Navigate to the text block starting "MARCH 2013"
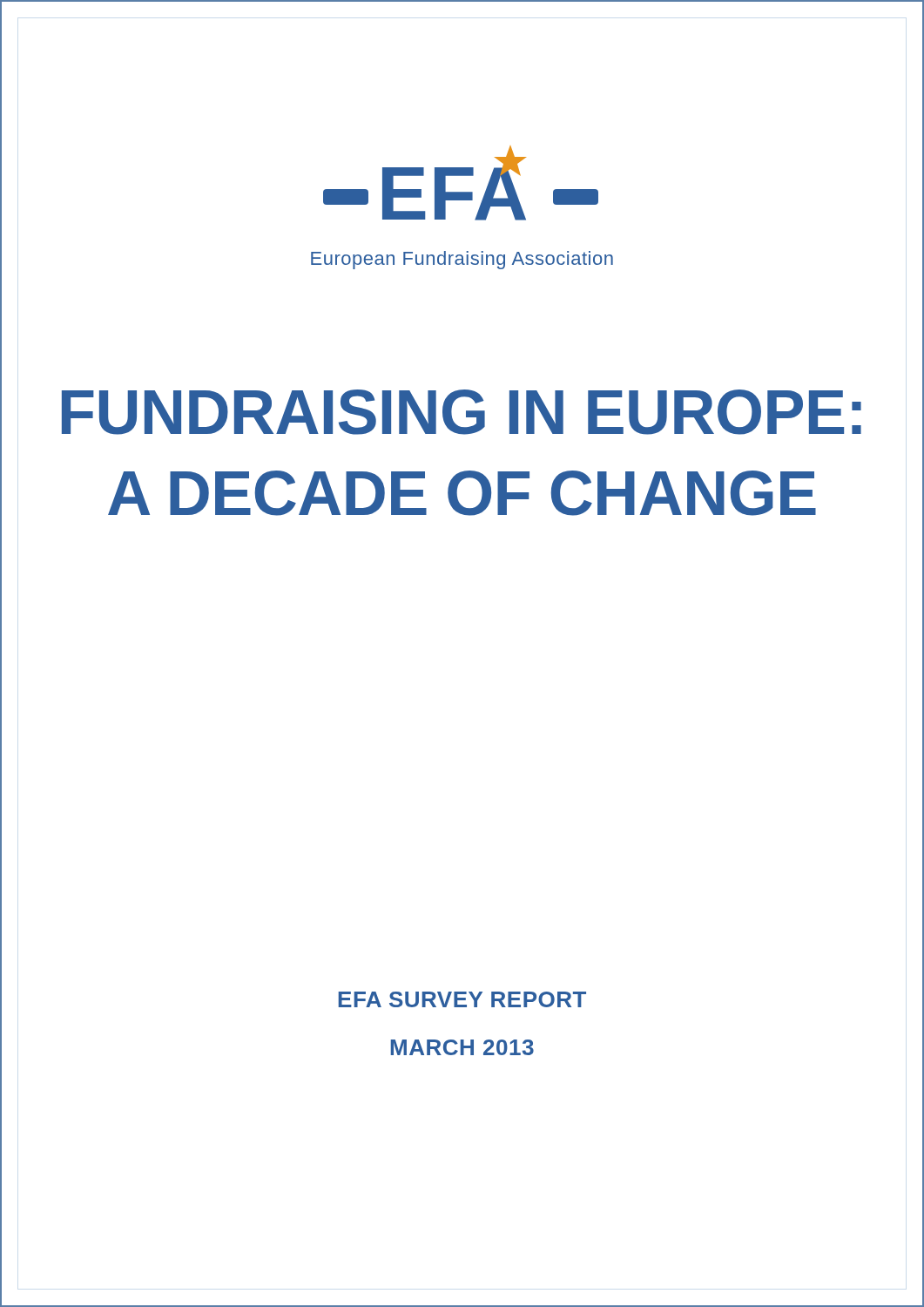Image resolution: width=924 pixels, height=1307 pixels. point(462,1047)
